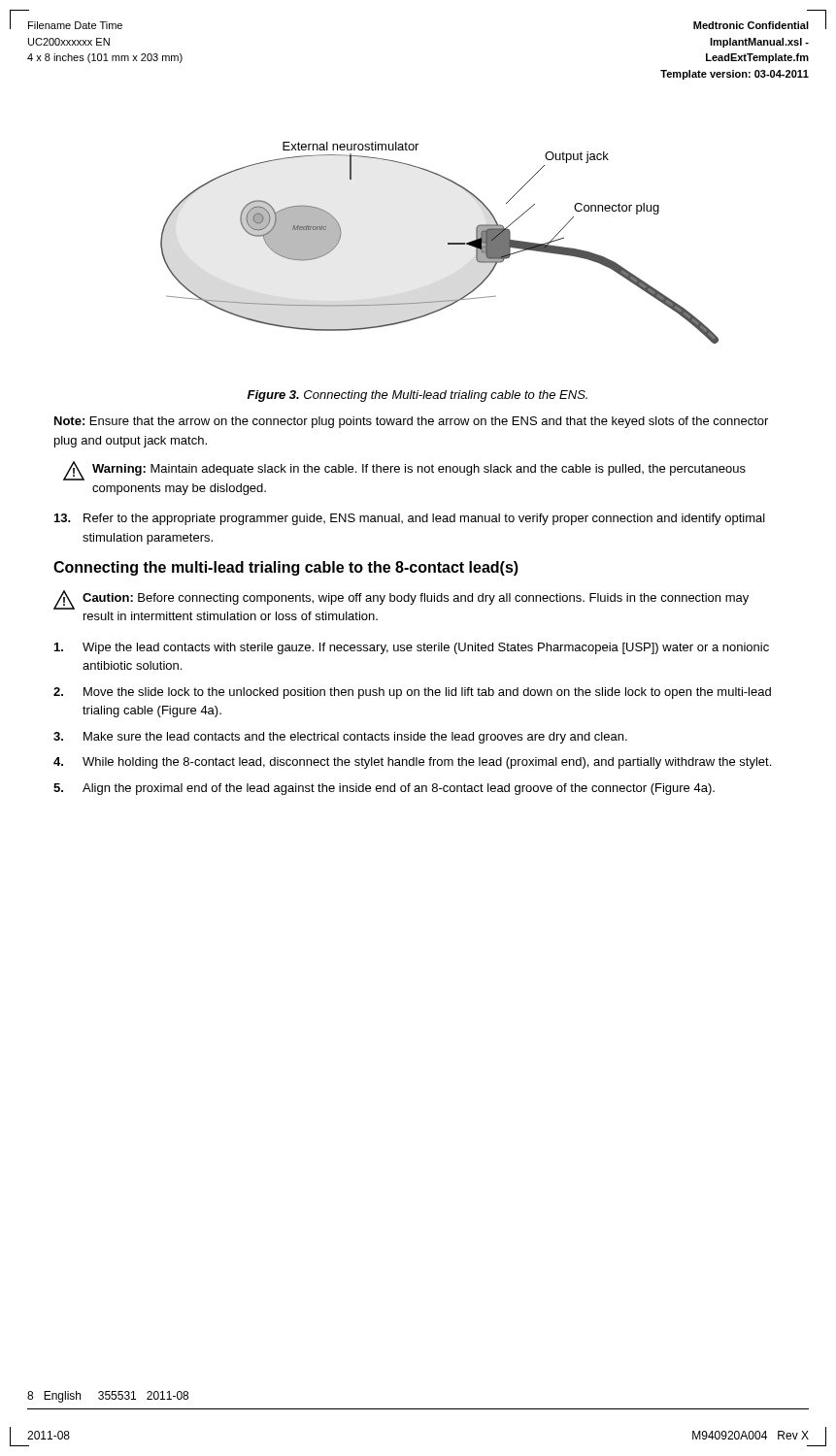The height and width of the screenshot is (1456, 836).
Task: Point to the text starting "13. Refer to the appropriate programmer guide, ENS"
Action: coord(418,528)
